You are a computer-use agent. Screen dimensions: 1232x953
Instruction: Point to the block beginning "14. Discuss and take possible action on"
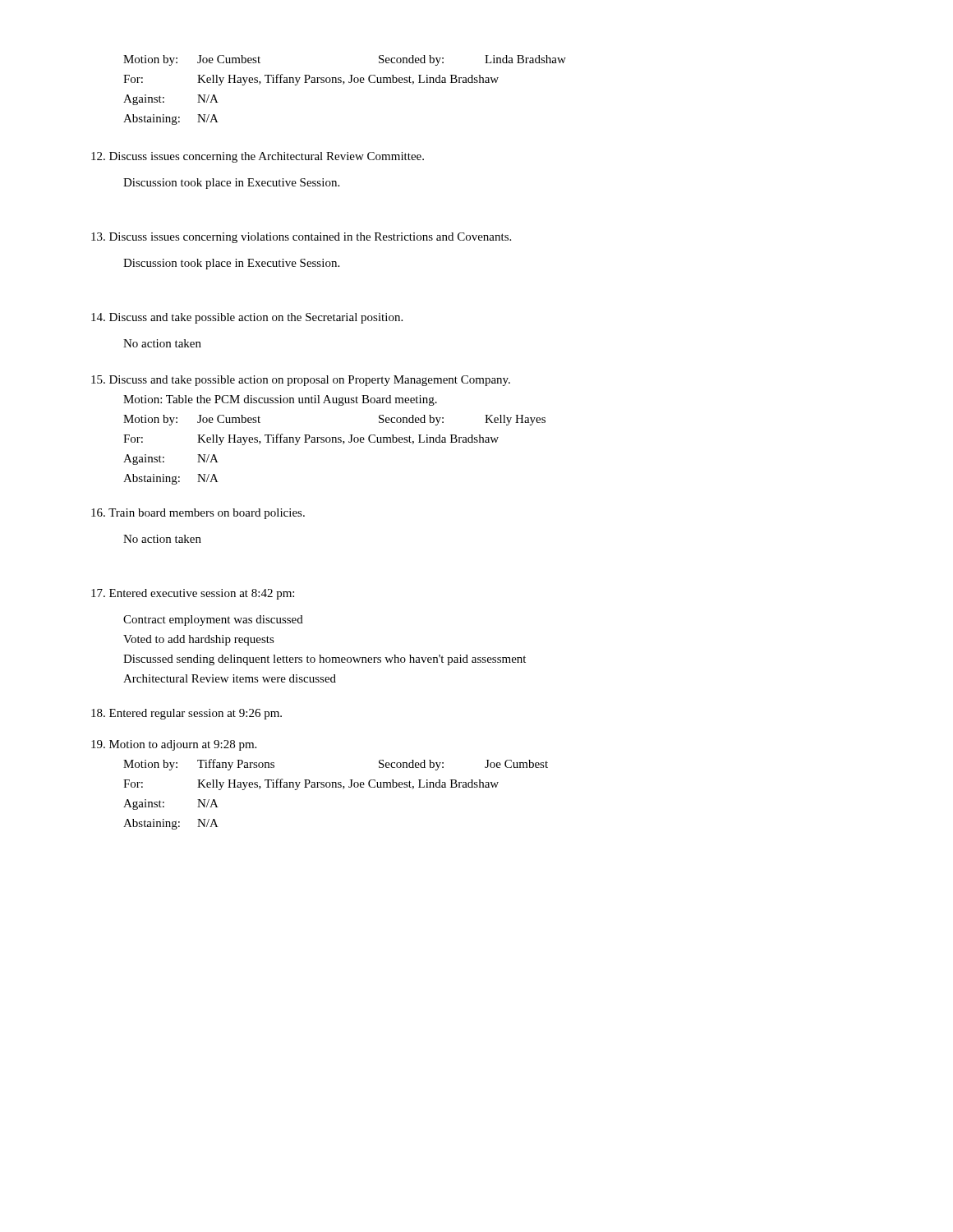(x=247, y=318)
